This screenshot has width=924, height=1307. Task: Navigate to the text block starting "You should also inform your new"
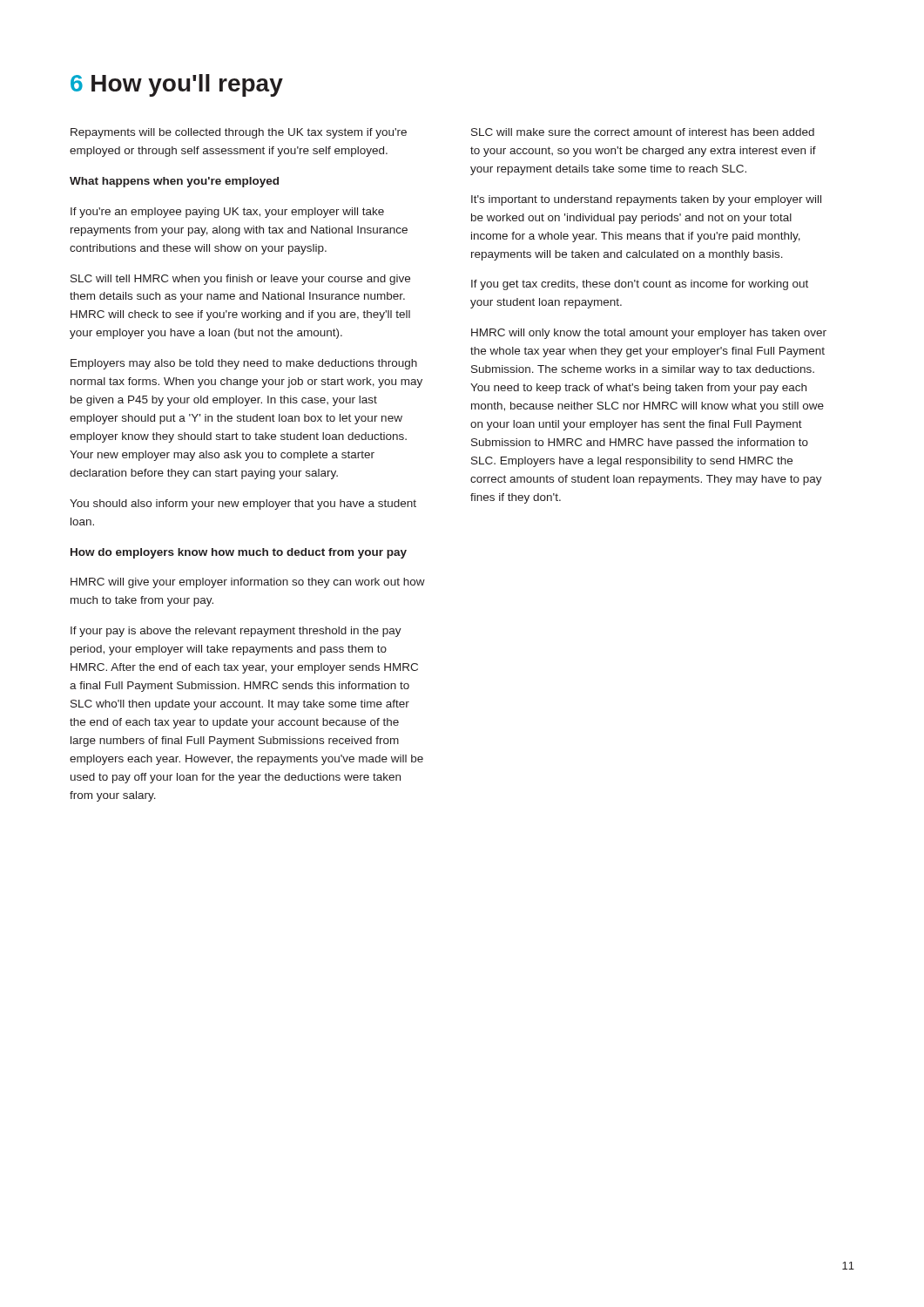pos(248,513)
